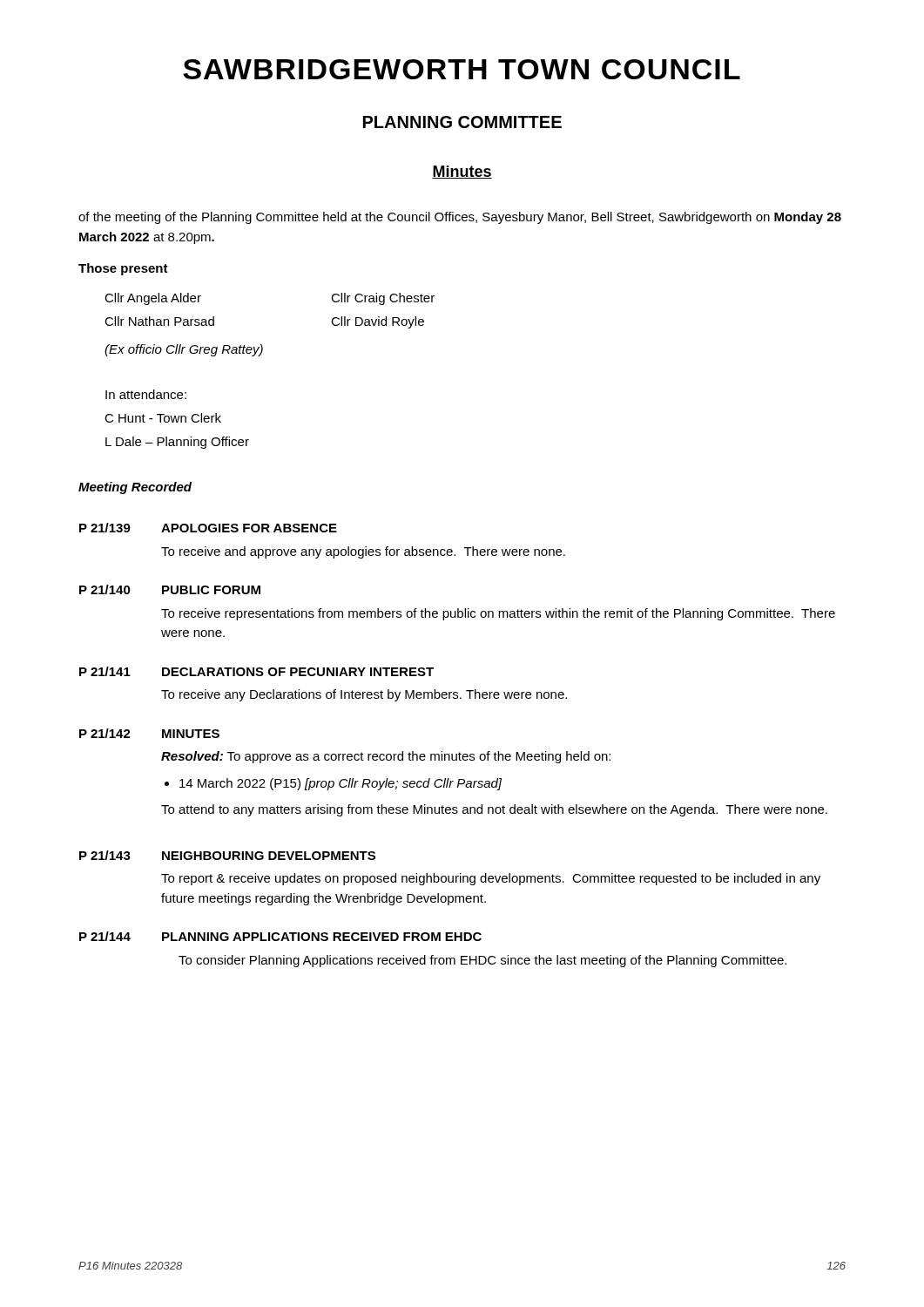Select the list item that says "P 21/140 PUBLIC FORUM To"
The width and height of the screenshot is (924, 1307).
(x=462, y=611)
